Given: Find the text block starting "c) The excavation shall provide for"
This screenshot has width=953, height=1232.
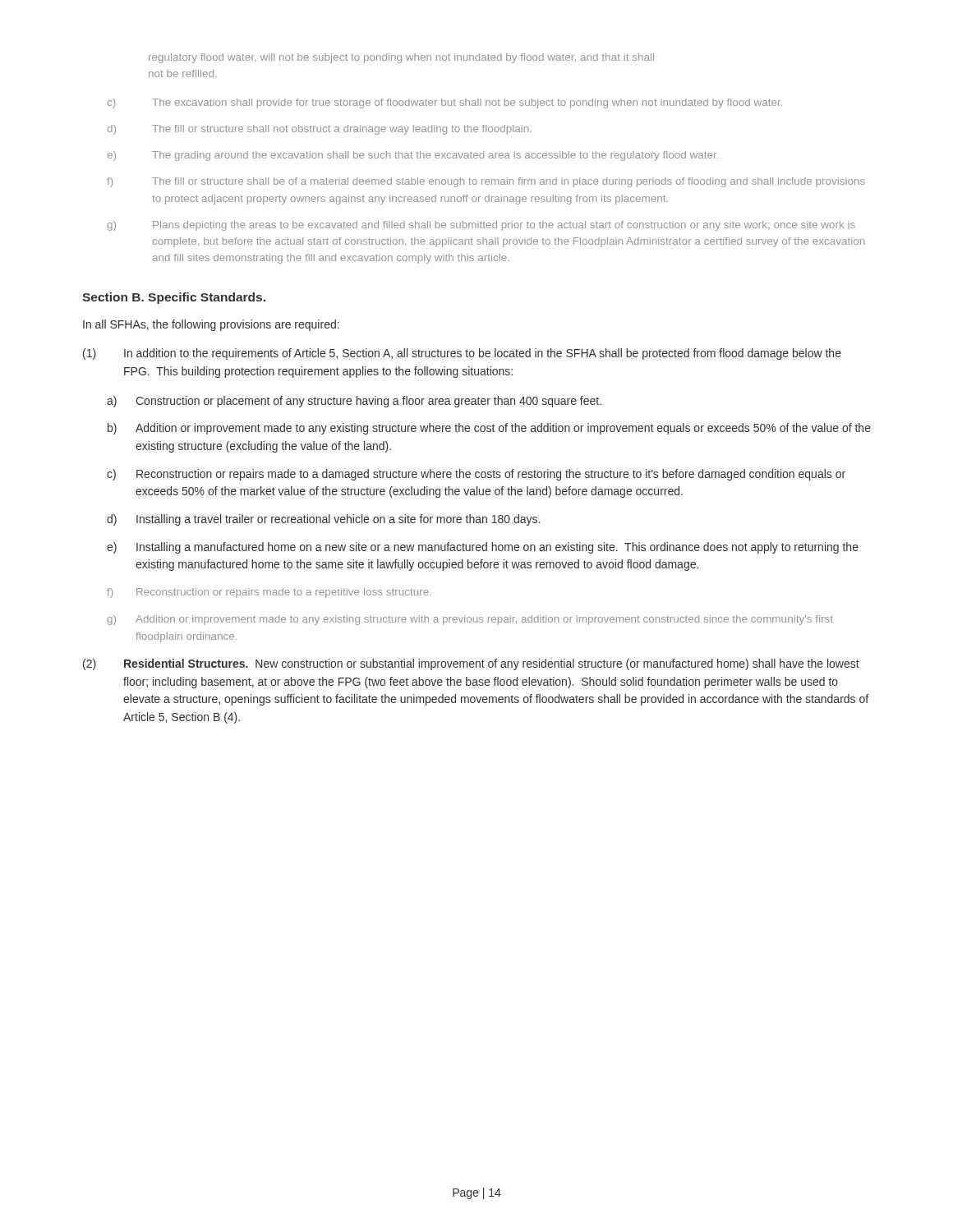Looking at the screenshot, I should click(x=476, y=102).
